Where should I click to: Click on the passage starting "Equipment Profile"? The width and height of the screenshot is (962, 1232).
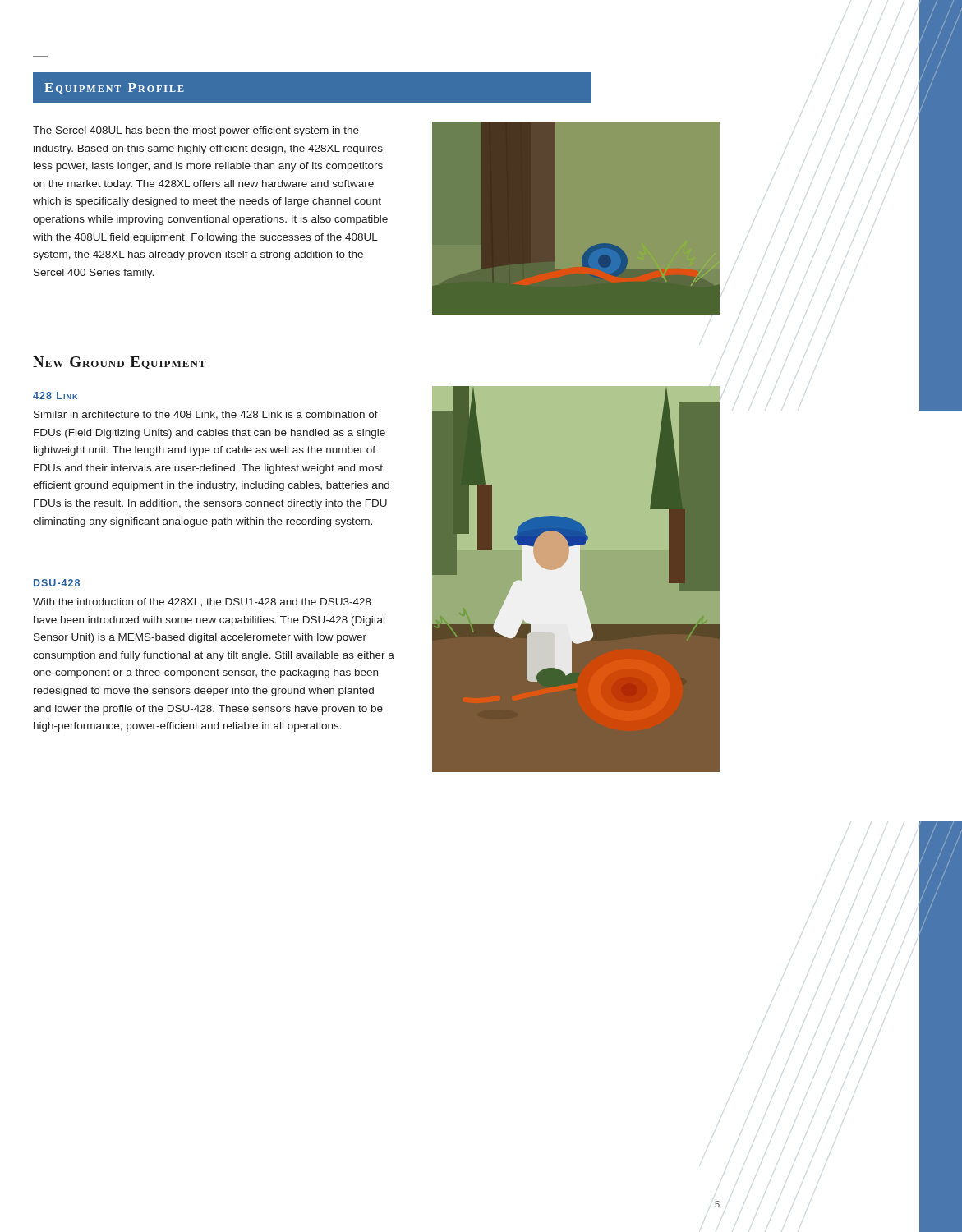(x=115, y=88)
